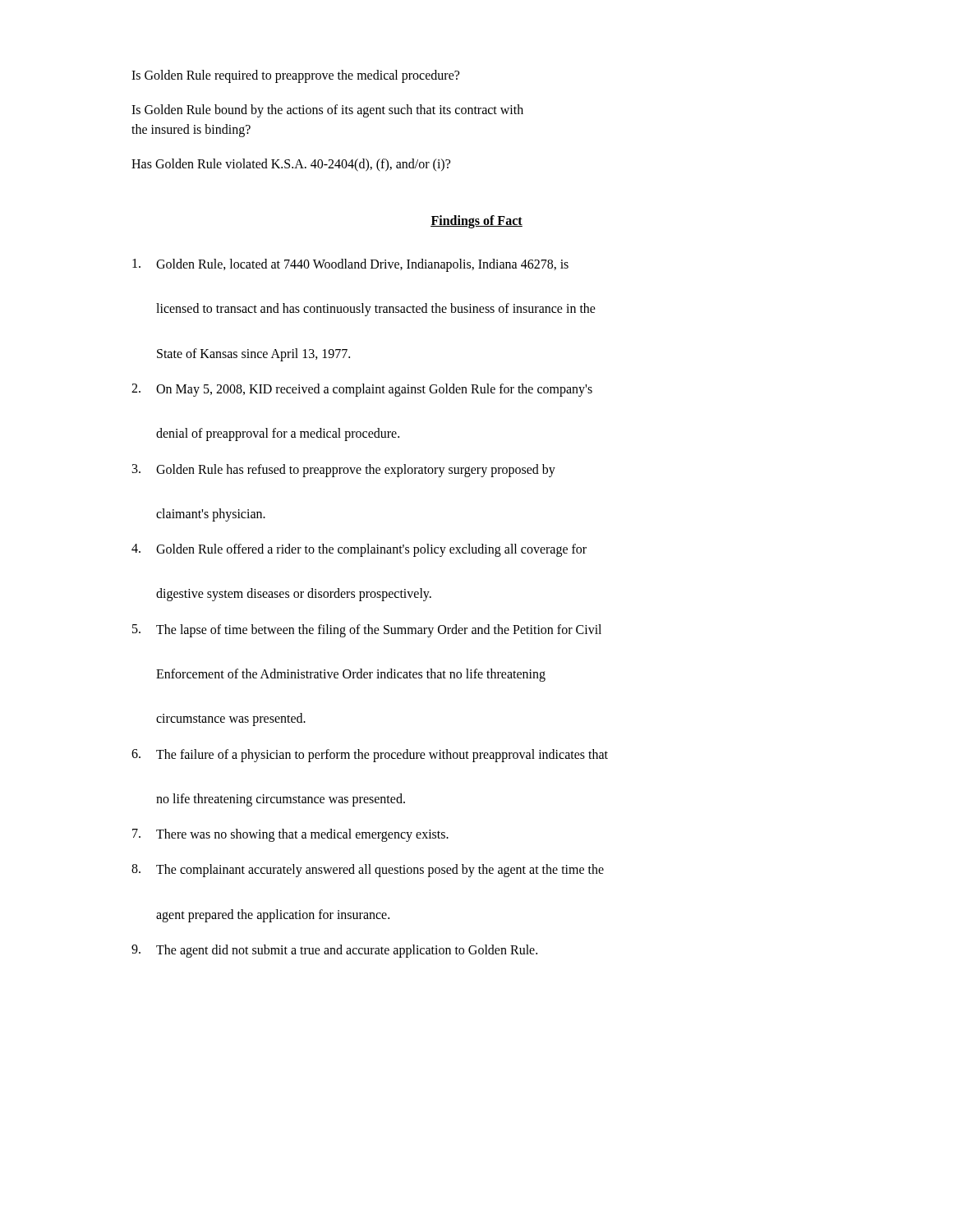Image resolution: width=953 pixels, height=1232 pixels.
Task: Click the passage that begins "Has Golden Rule violated K.S.A. 40-2404(d),"
Action: 291,164
